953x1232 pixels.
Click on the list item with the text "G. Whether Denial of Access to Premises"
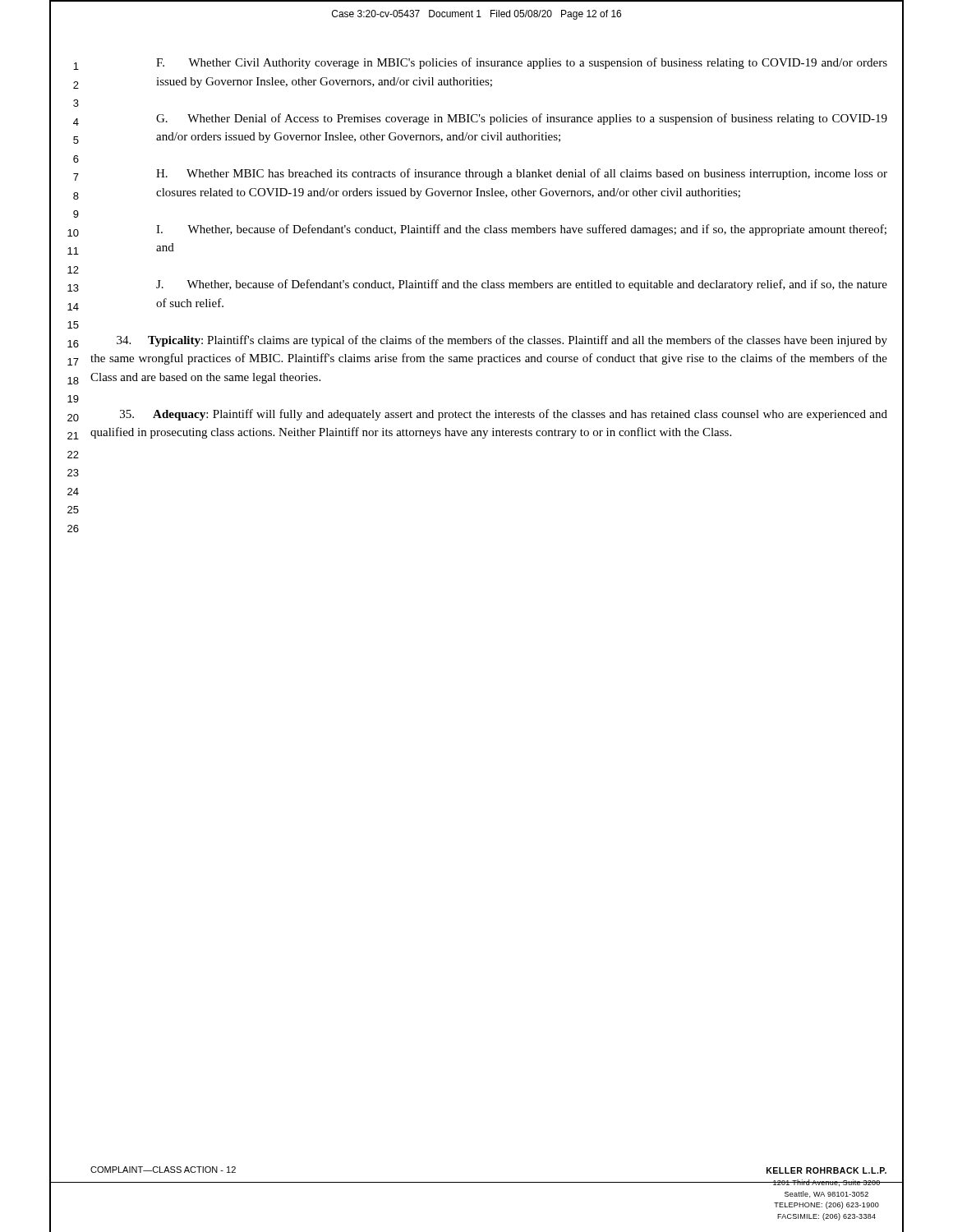pyautogui.click(x=522, y=127)
